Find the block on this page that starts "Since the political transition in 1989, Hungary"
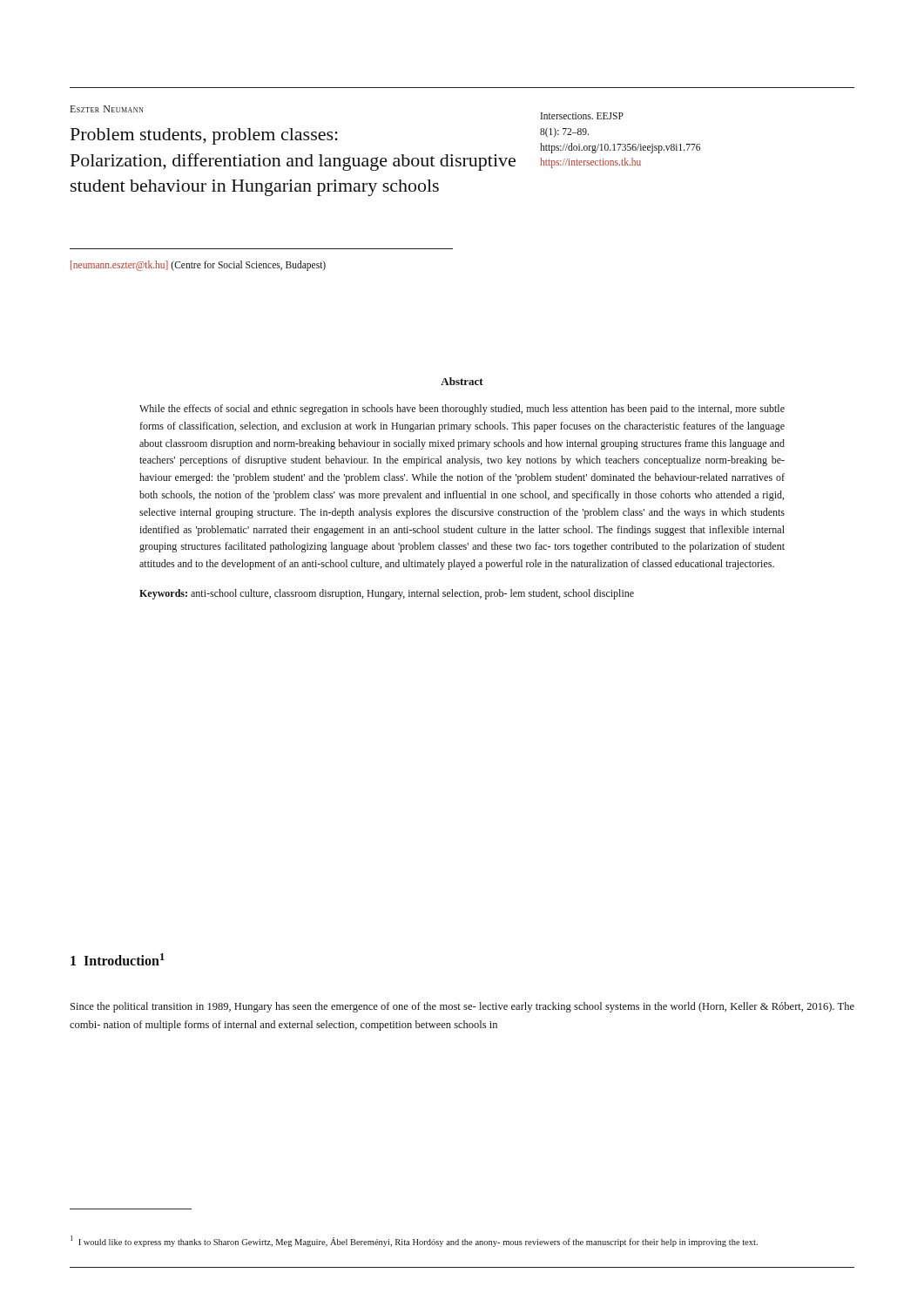The image size is (924, 1307). (x=462, y=1016)
